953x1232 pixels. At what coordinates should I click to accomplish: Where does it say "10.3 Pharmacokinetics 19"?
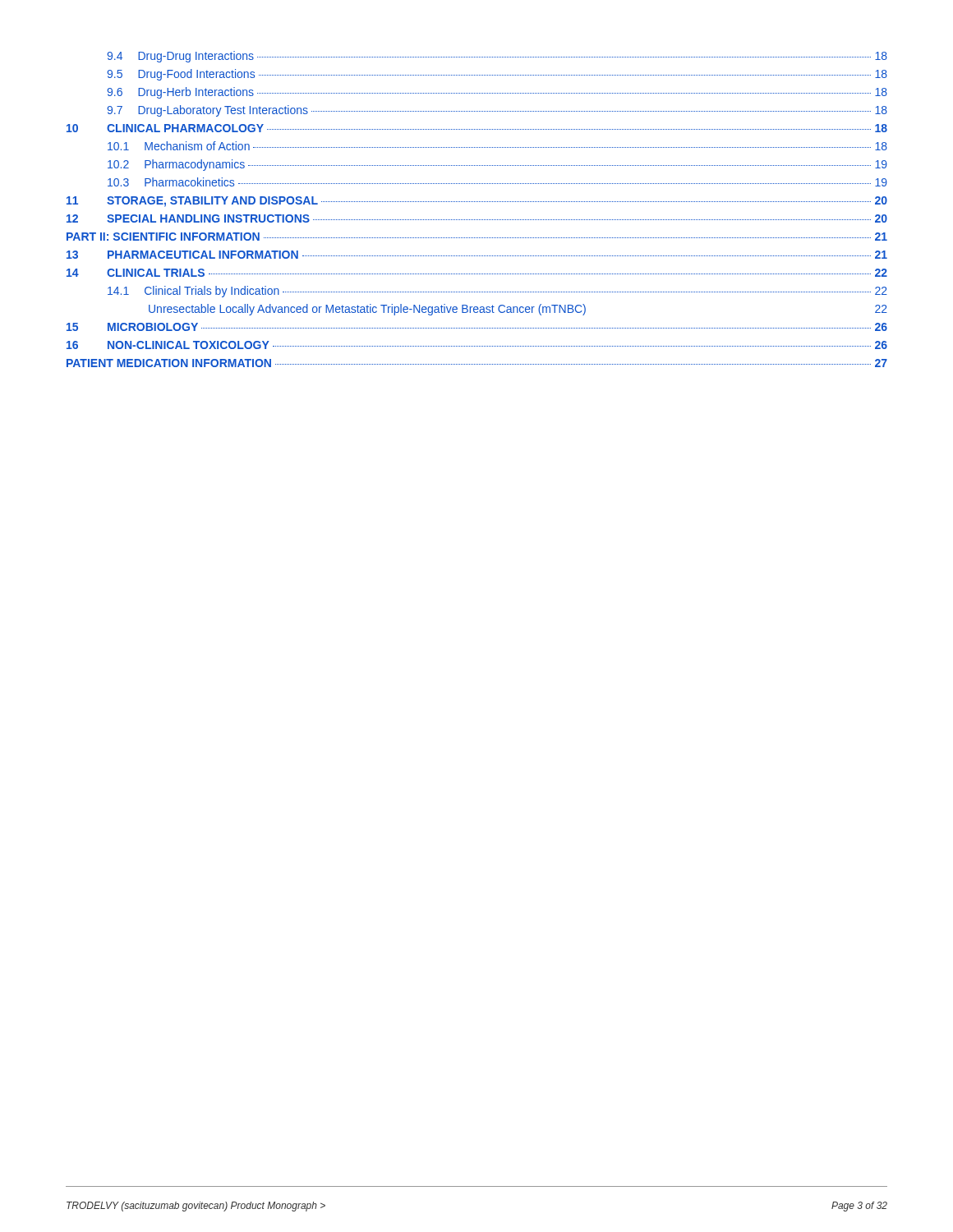[x=476, y=182]
